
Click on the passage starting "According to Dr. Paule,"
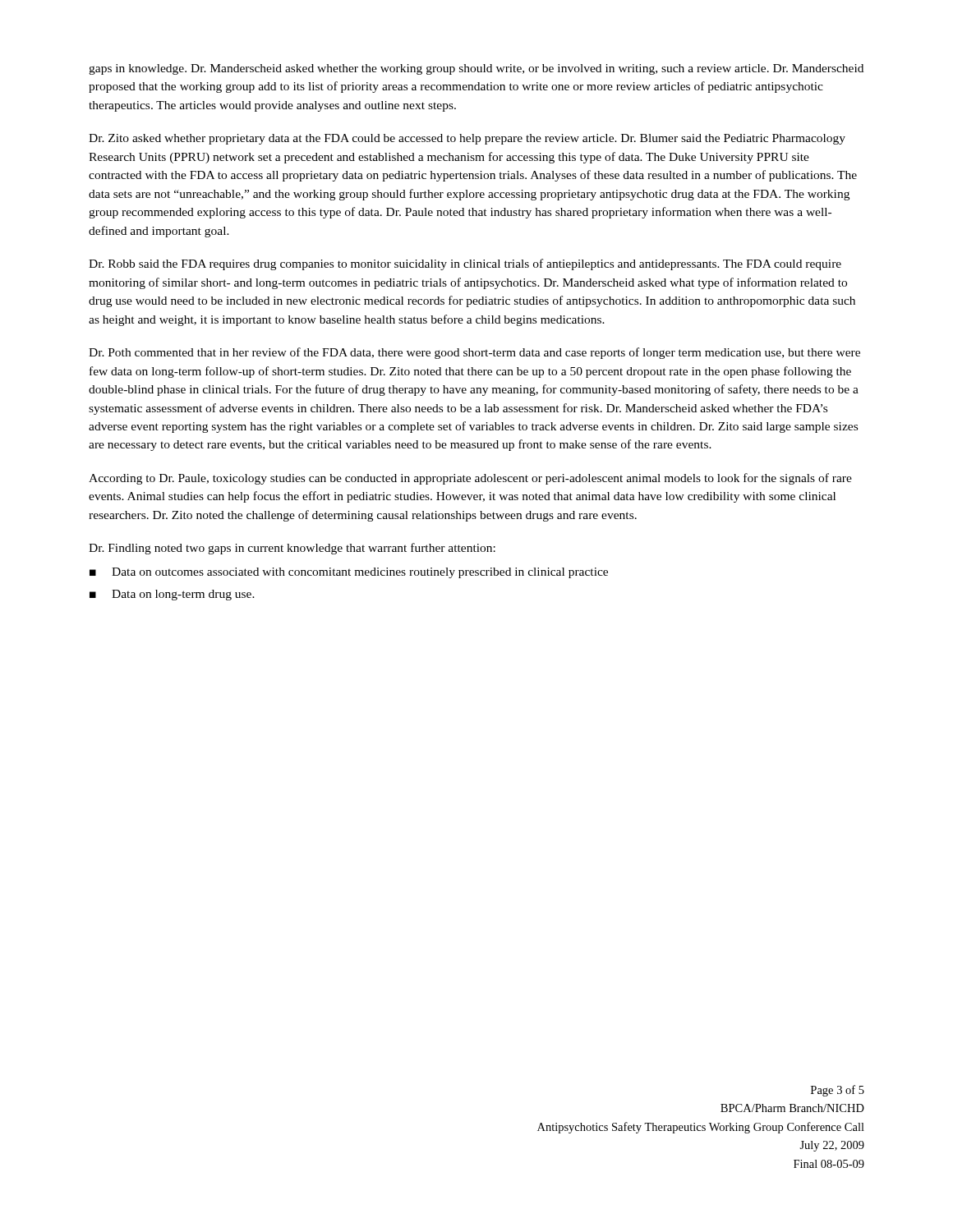click(470, 496)
